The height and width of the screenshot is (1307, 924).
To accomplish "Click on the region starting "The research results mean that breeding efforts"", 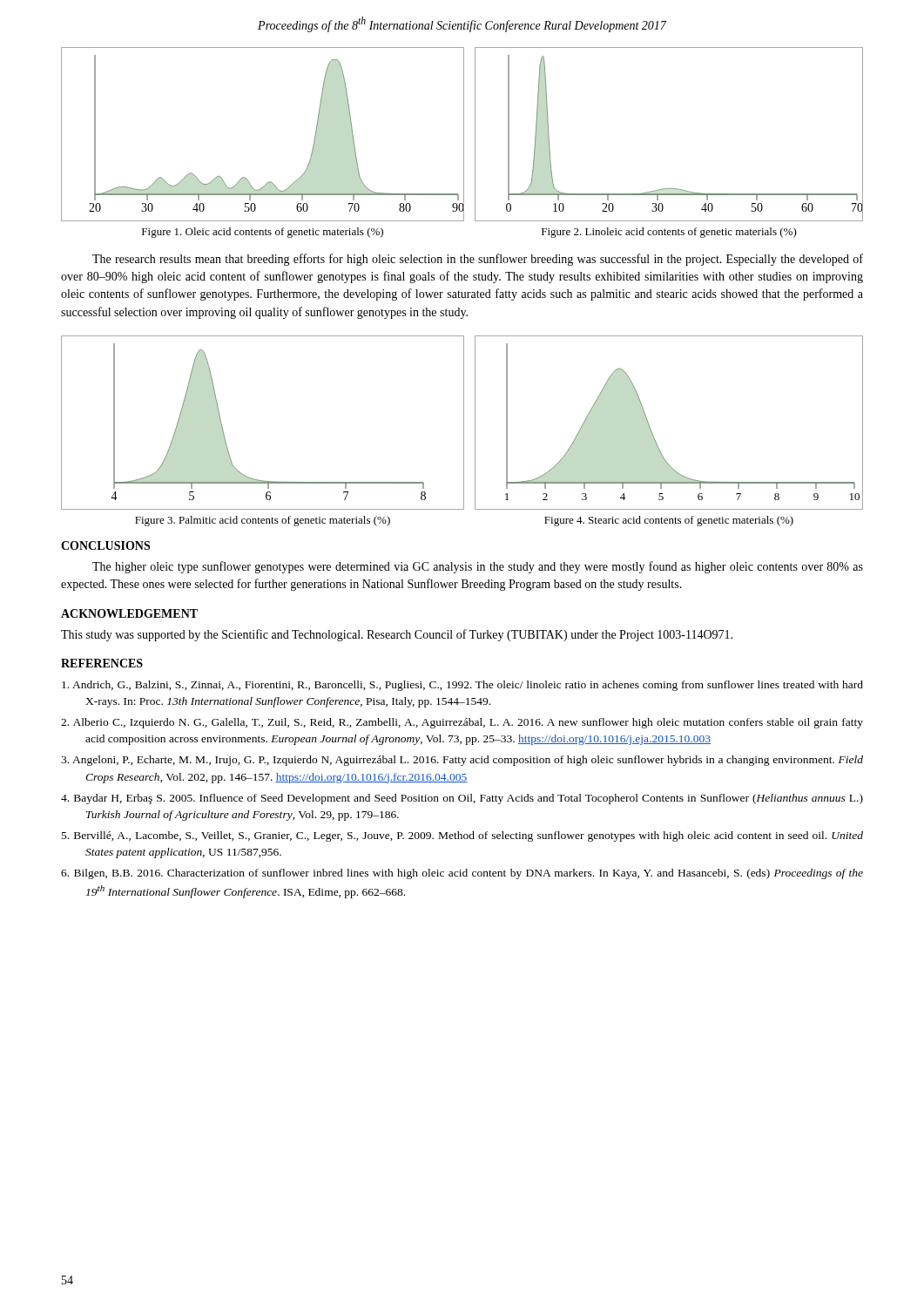I will [462, 285].
